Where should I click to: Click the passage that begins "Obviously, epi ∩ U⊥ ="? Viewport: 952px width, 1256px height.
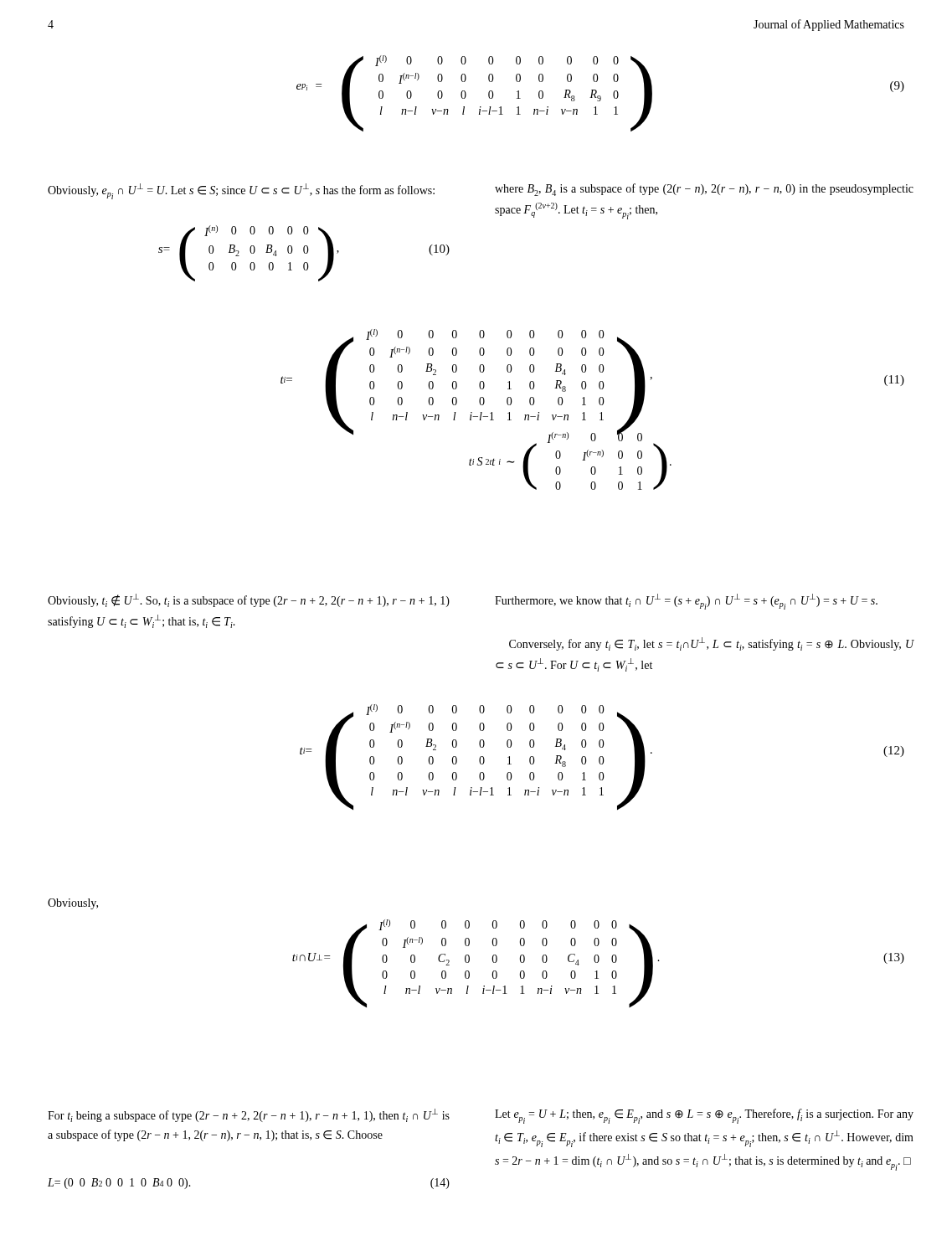(242, 192)
